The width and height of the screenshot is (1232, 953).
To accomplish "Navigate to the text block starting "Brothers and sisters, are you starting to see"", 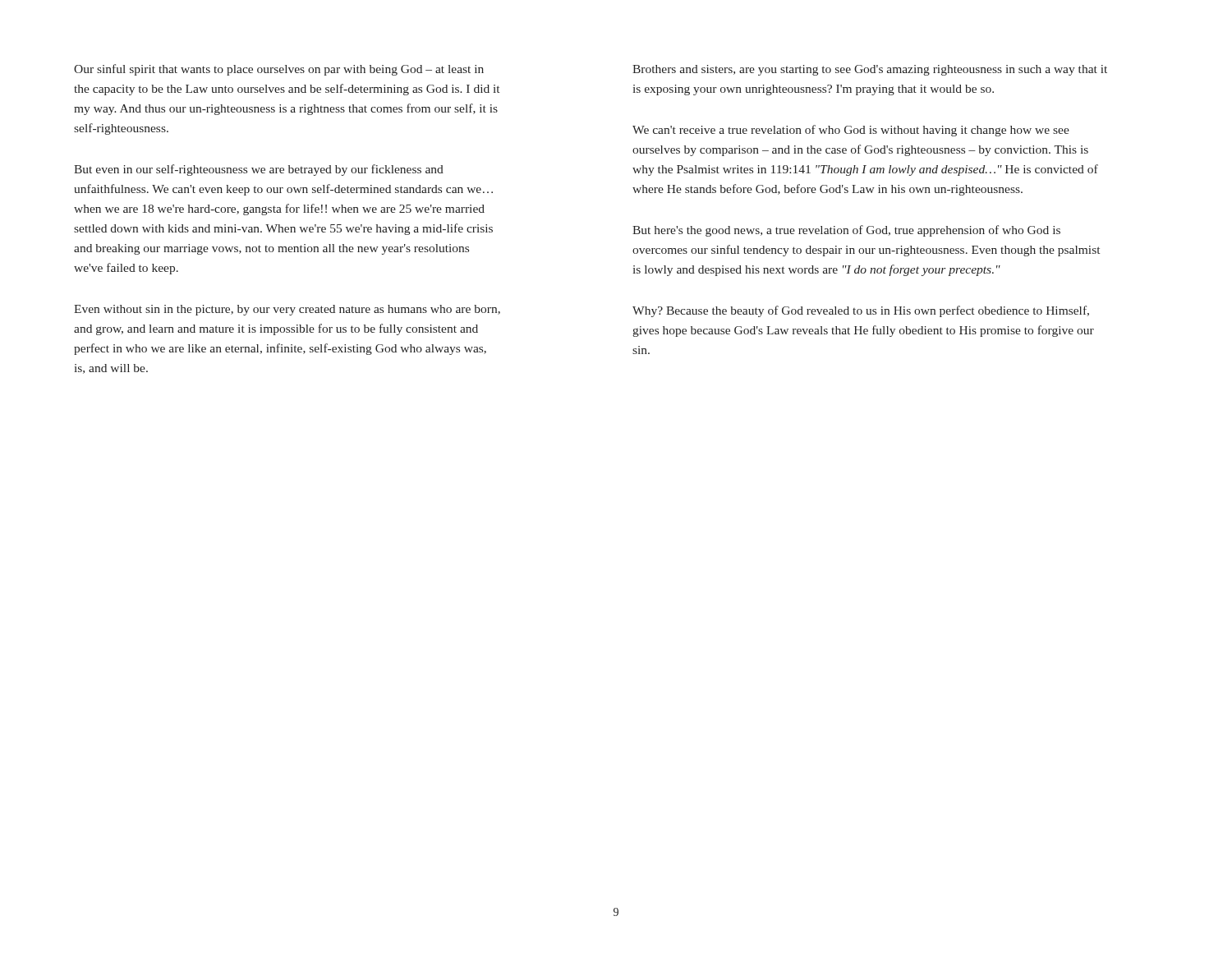I will [870, 78].
